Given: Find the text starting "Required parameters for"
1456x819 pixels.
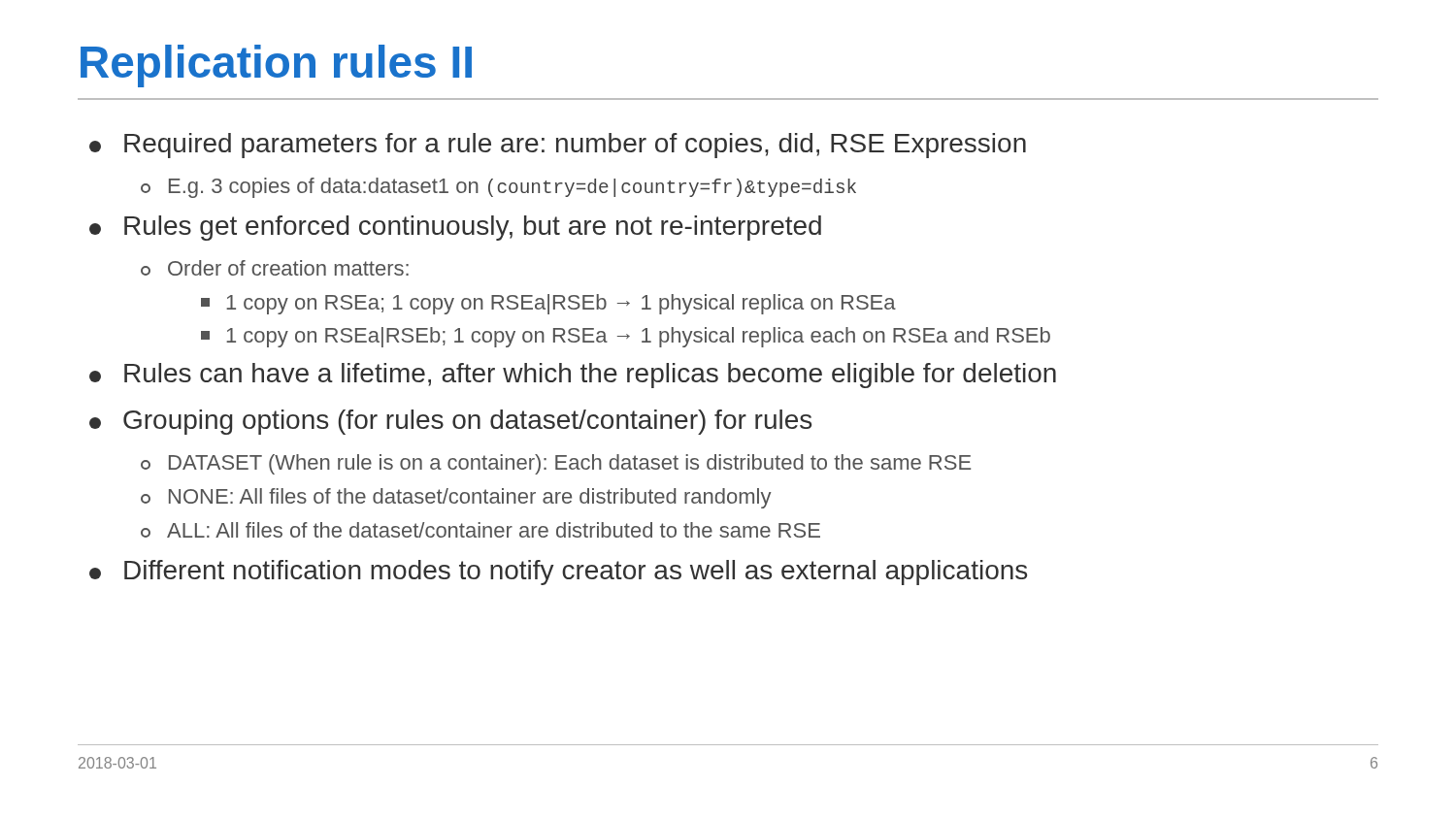Looking at the screenshot, I should [x=728, y=144].
